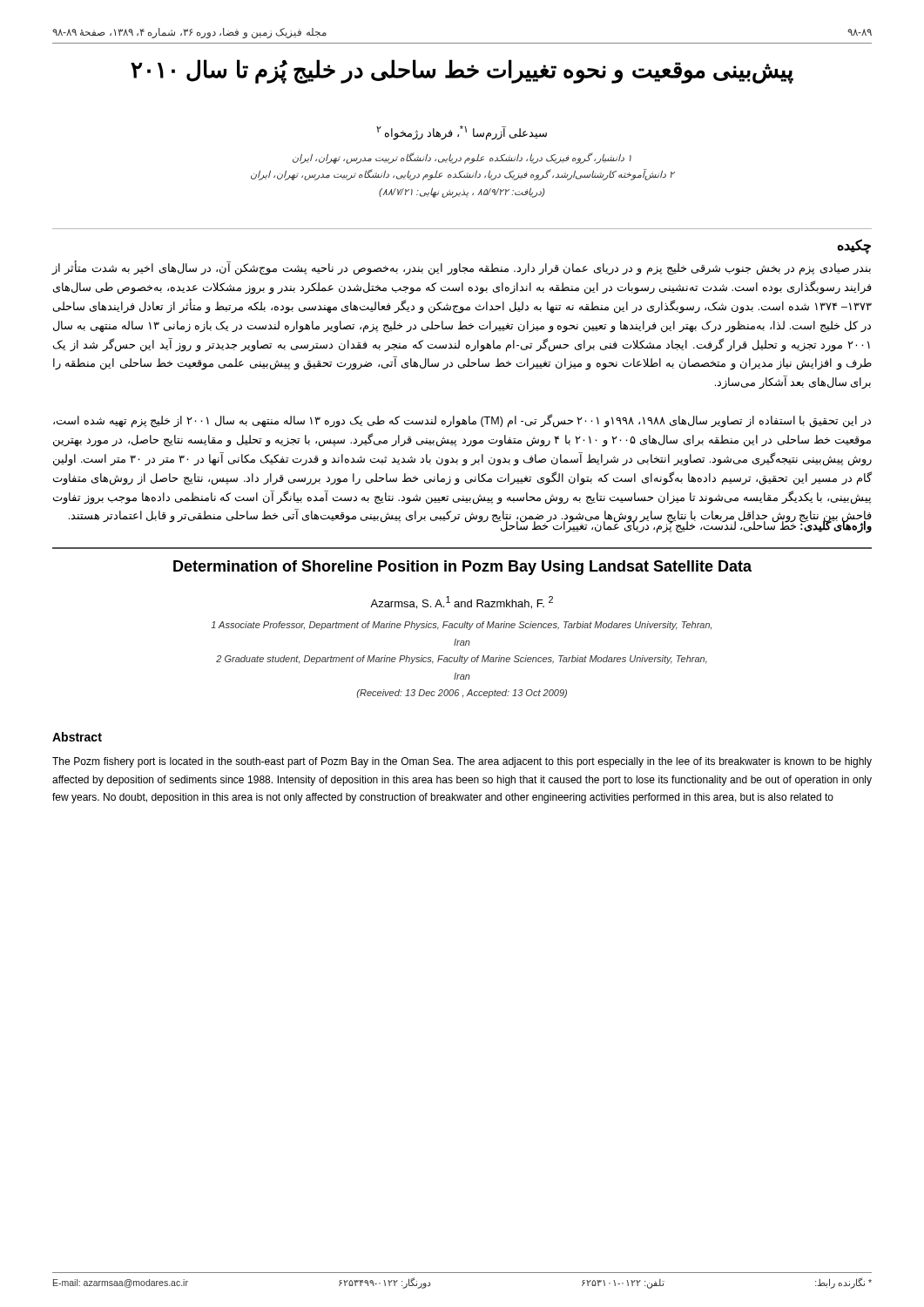
Task: Click on the text block that reads "Azarmsa, S. A.1"
Action: click(x=462, y=602)
